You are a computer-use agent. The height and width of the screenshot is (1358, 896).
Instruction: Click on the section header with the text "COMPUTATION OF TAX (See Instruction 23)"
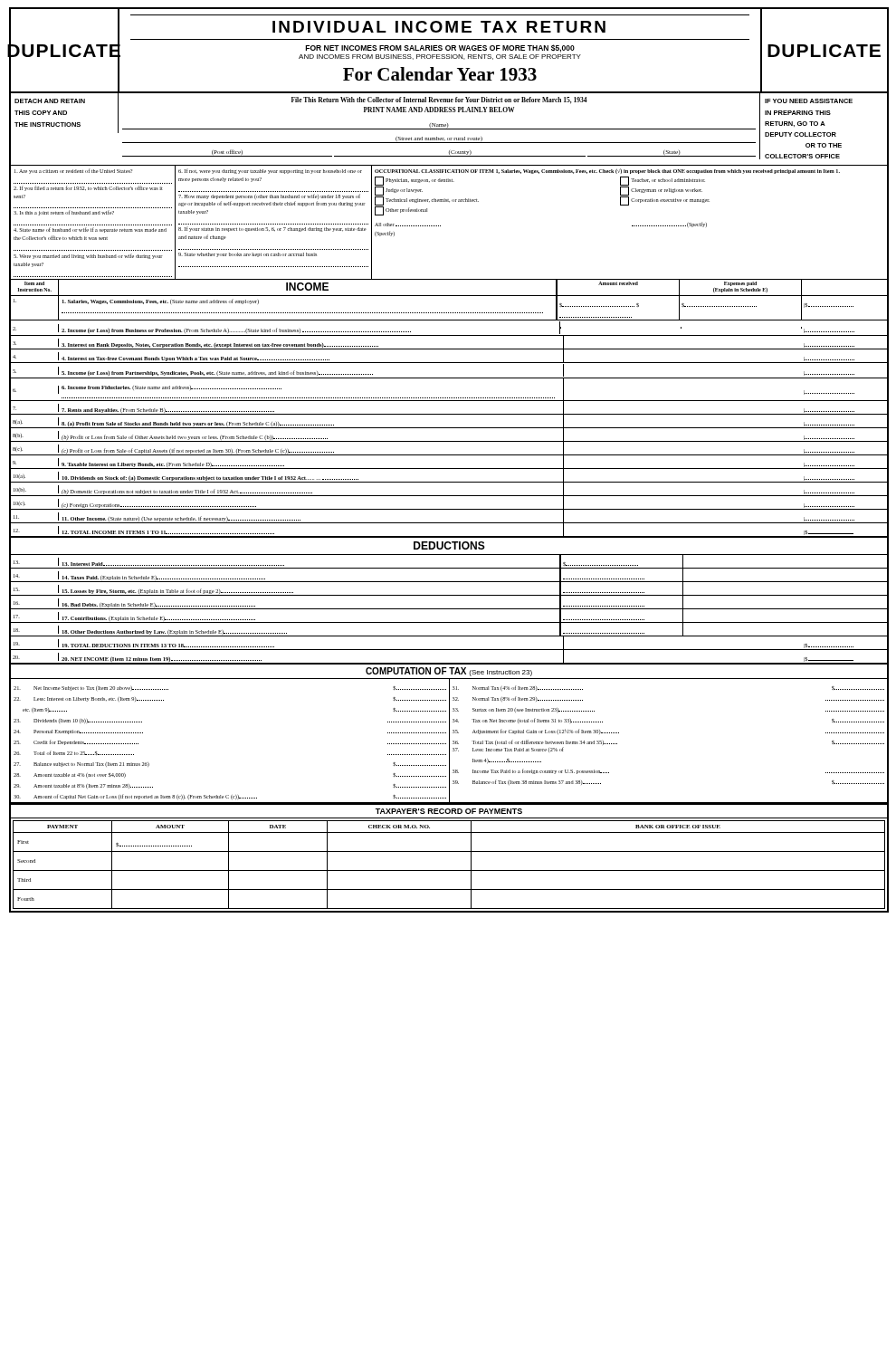point(449,671)
